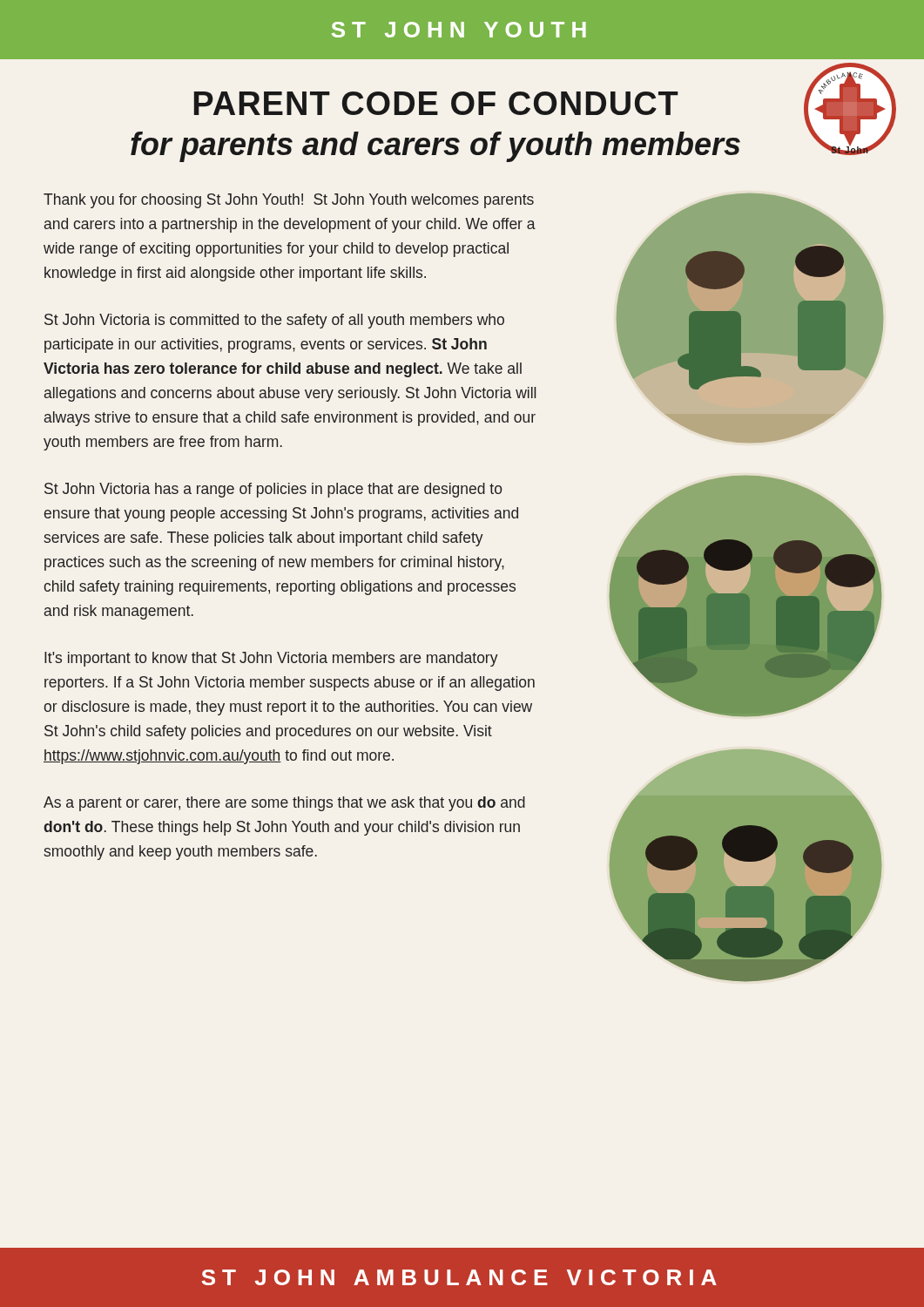Navigate to the text block starting "PARENT CODE OF"
This screenshot has width=924, height=1307.
[435, 124]
